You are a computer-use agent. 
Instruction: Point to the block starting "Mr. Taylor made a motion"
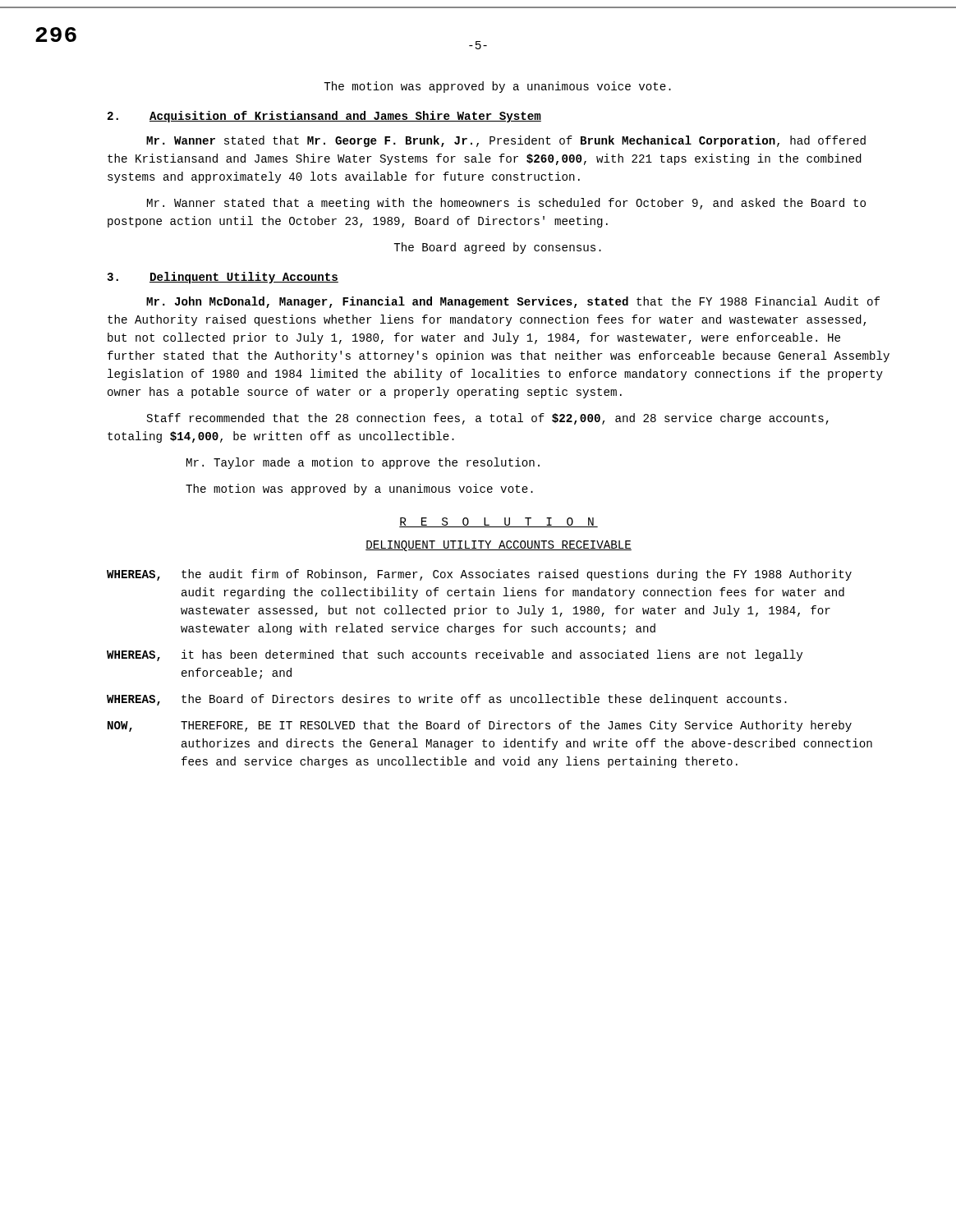(x=364, y=463)
